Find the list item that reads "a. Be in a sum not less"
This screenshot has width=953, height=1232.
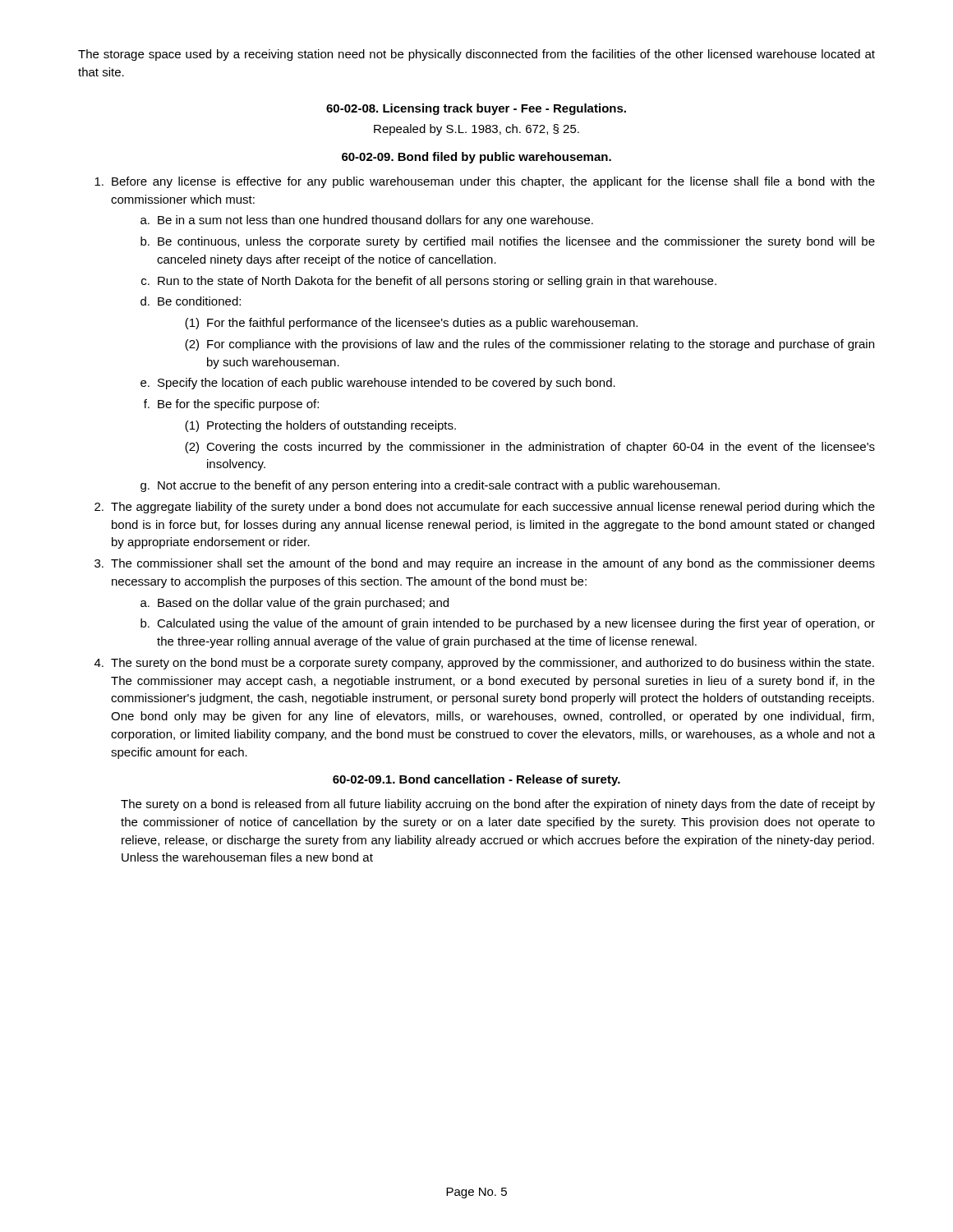pyautogui.click(x=498, y=220)
